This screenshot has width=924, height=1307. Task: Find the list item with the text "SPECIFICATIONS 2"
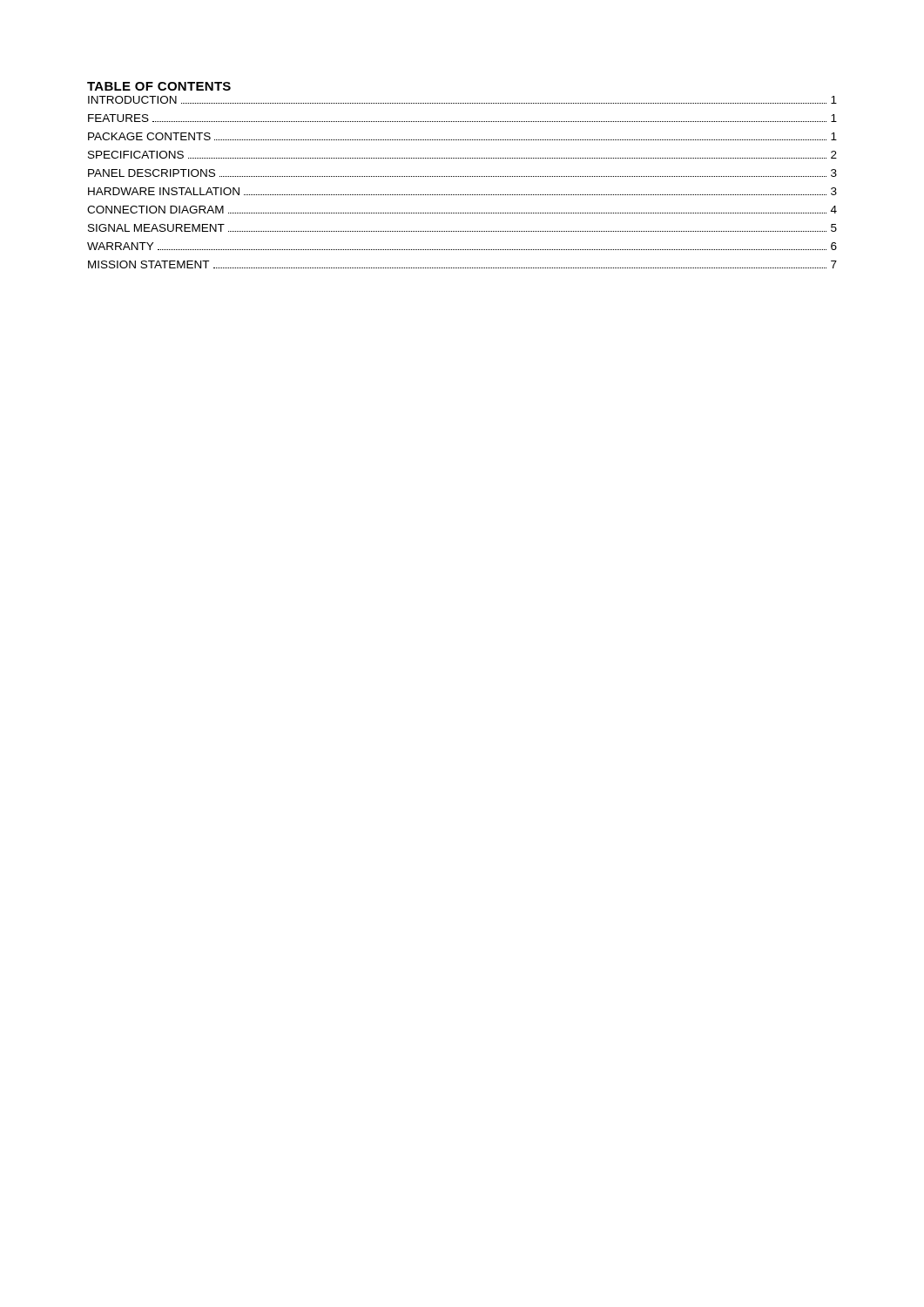click(462, 155)
